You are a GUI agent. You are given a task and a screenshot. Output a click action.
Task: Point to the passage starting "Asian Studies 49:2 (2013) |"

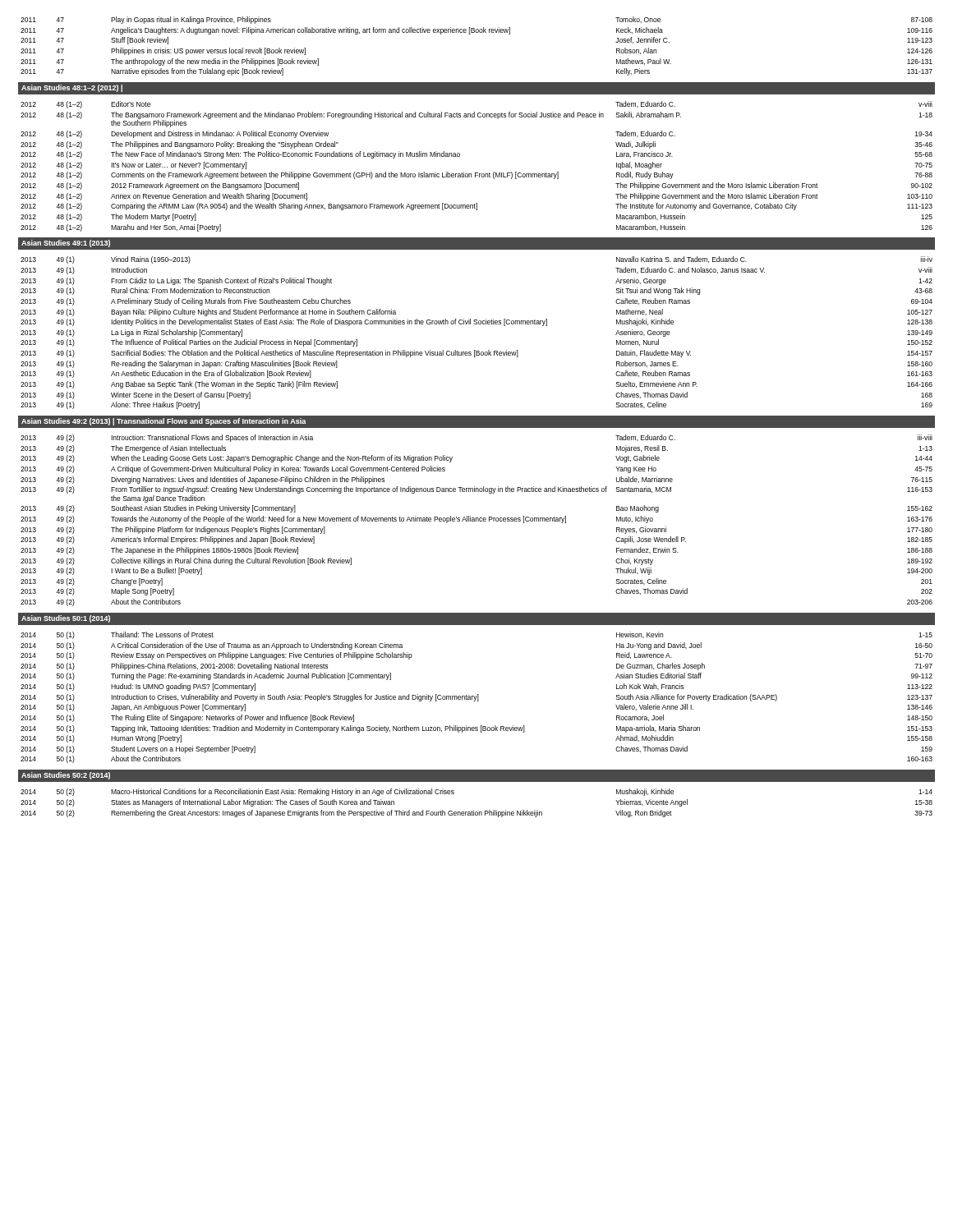pos(476,422)
